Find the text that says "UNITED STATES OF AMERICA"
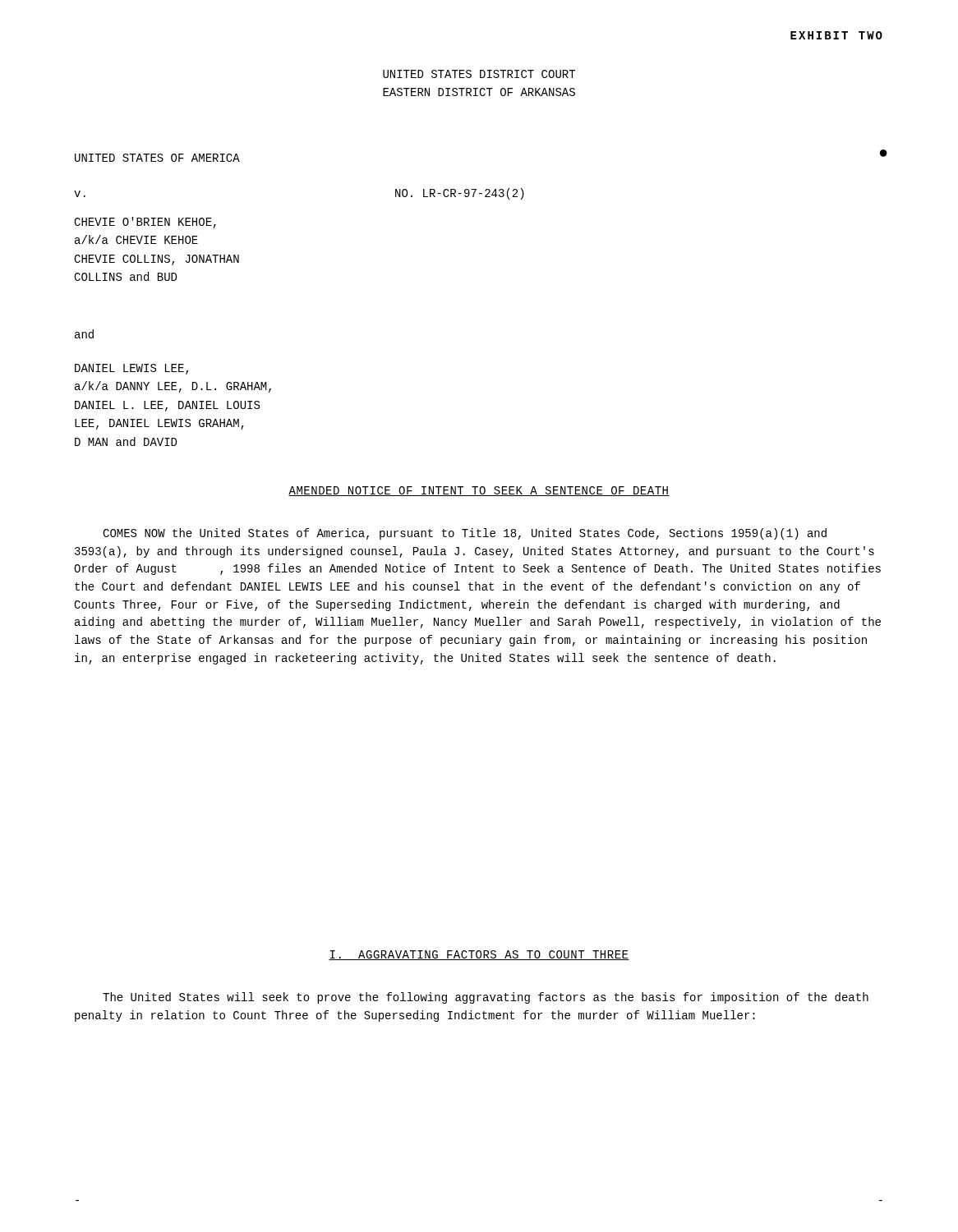This screenshot has width=958, height=1232. [157, 158]
